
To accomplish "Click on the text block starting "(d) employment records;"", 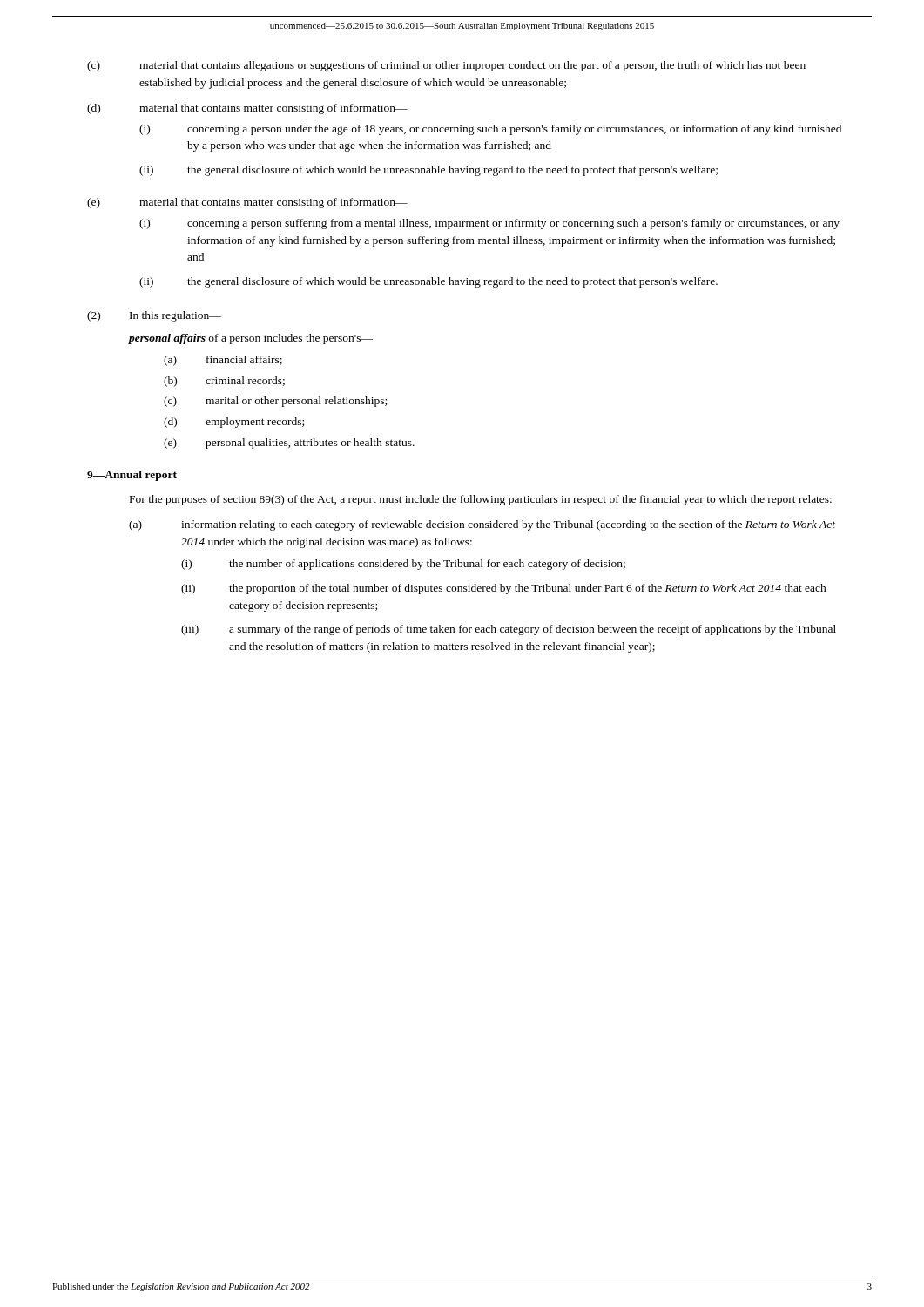I will [234, 422].
